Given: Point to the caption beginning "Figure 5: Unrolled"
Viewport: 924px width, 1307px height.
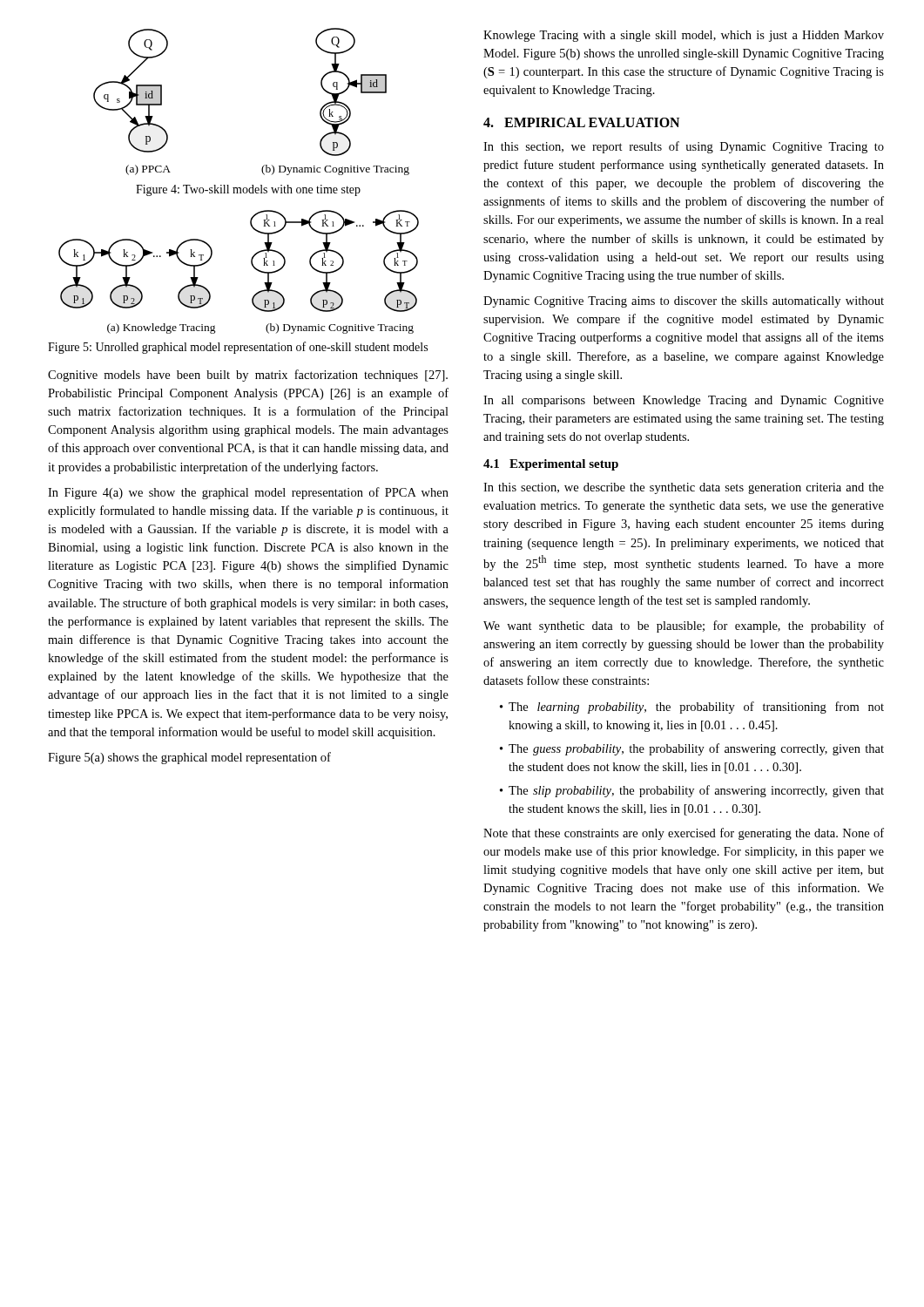Looking at the screenshot, I should (x=238, y=348).
